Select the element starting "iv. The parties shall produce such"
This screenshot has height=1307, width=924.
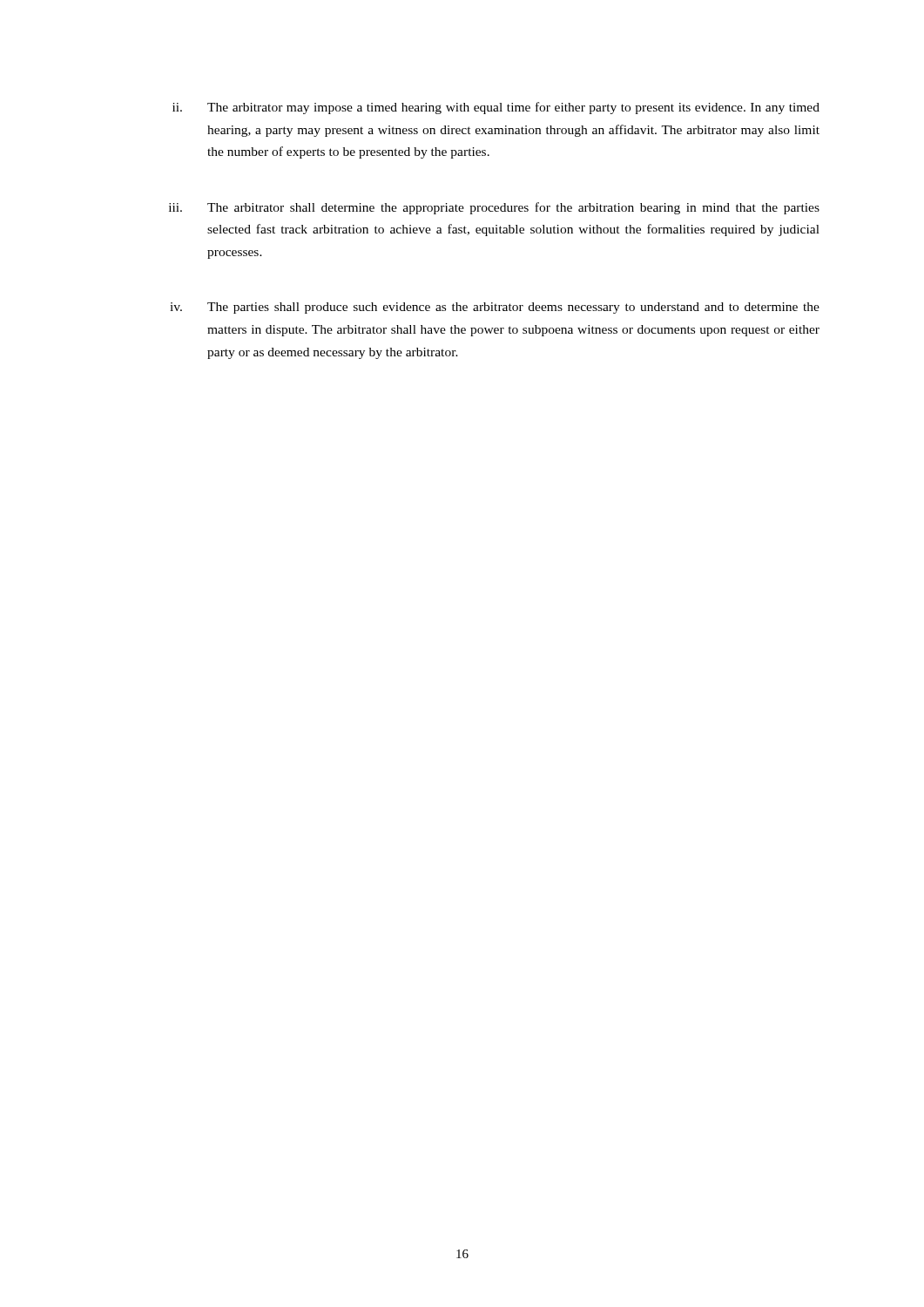point(462,329)
